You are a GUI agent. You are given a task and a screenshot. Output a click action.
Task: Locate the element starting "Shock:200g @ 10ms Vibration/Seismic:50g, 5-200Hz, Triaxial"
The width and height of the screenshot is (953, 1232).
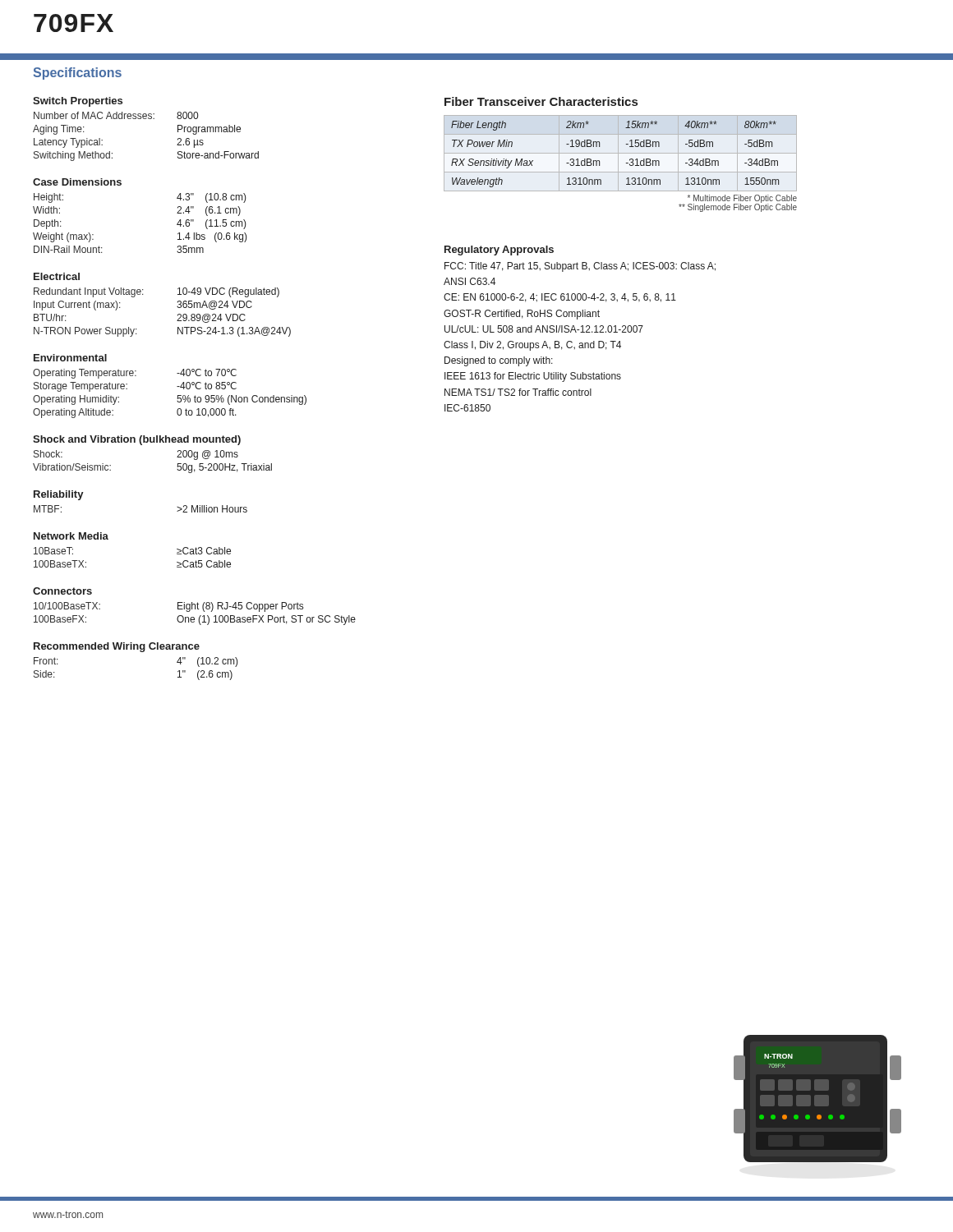(230, 461)
